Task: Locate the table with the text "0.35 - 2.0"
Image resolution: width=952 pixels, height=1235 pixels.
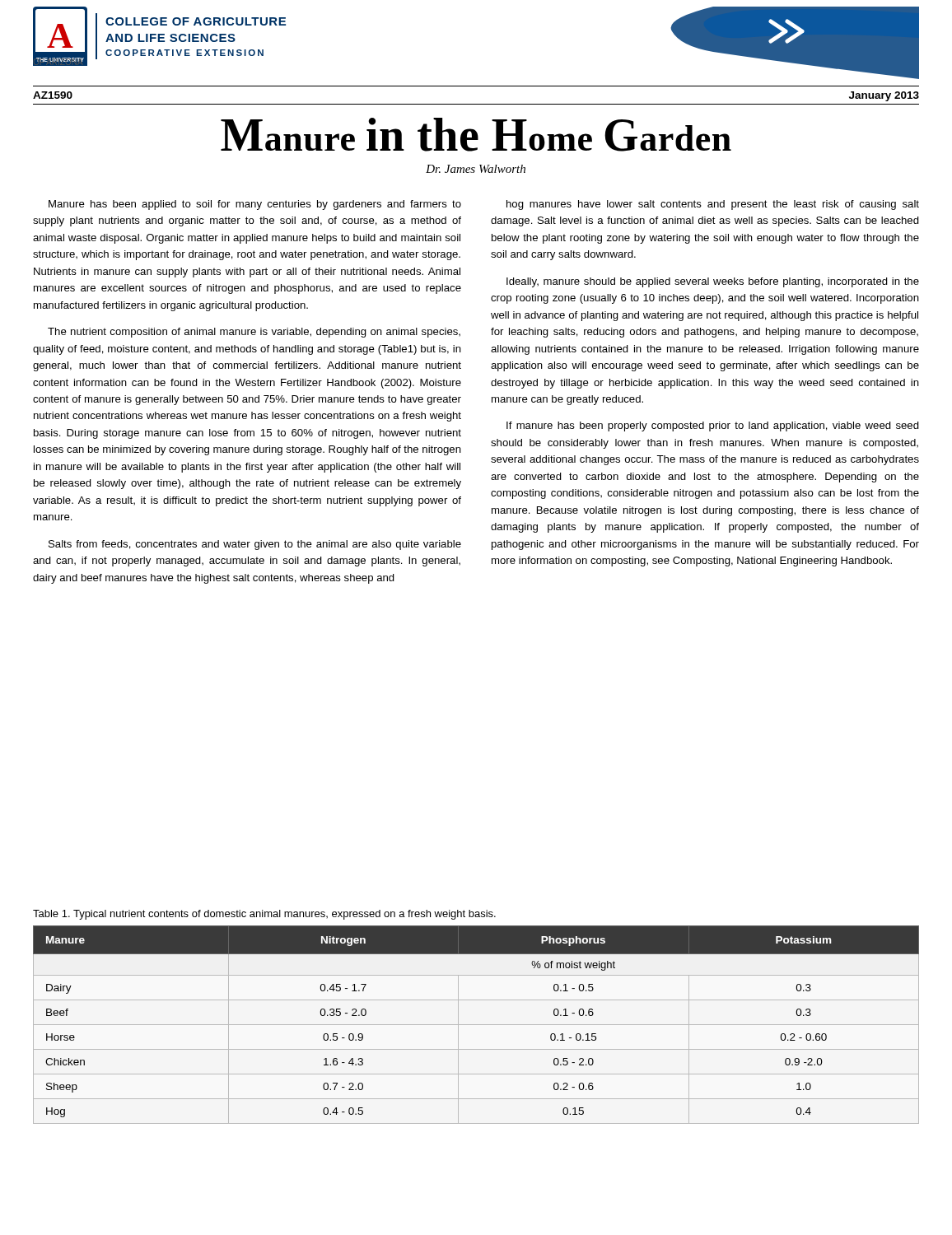Action: 476,1025
